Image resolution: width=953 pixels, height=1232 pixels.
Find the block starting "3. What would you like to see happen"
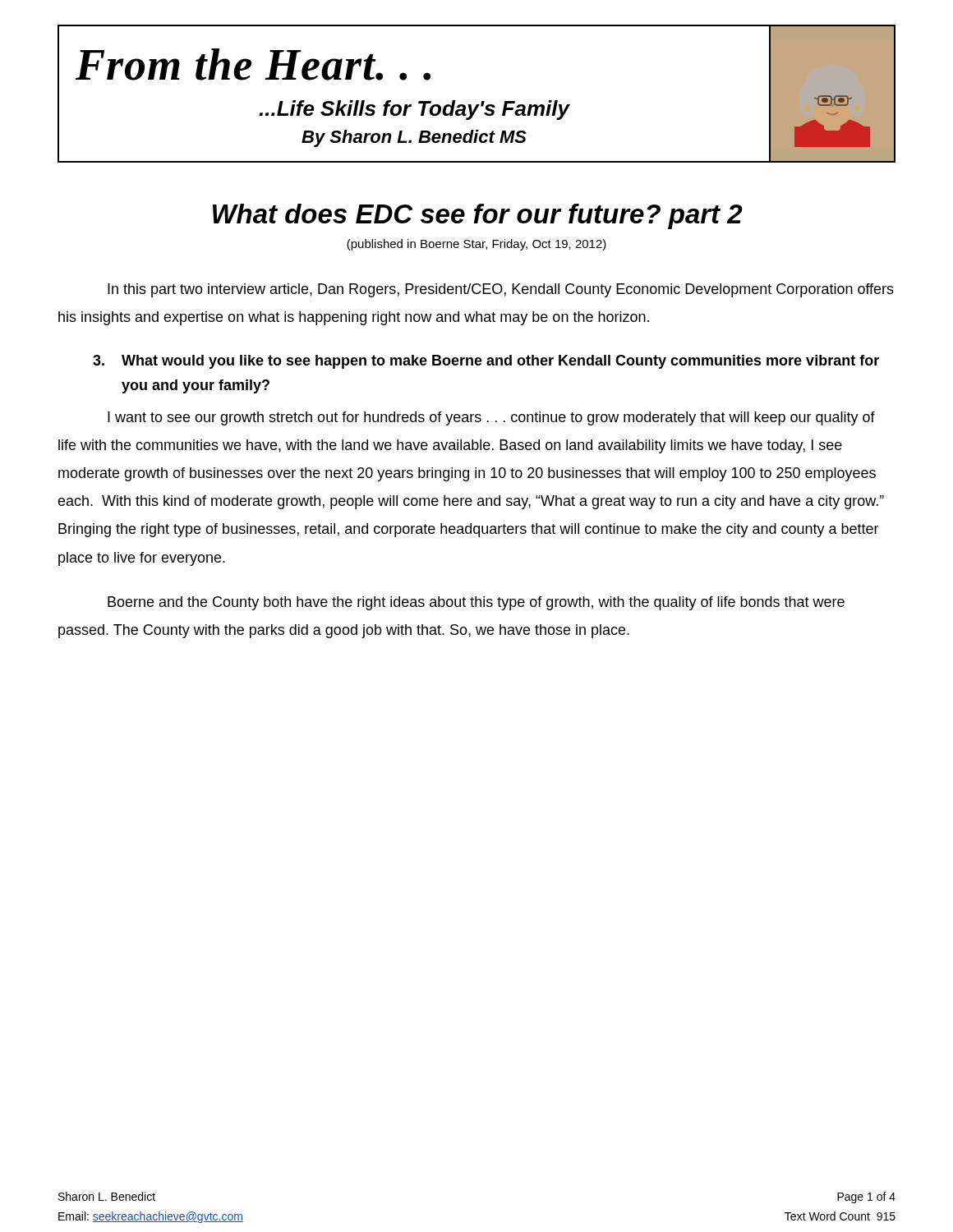click(476, 373)
